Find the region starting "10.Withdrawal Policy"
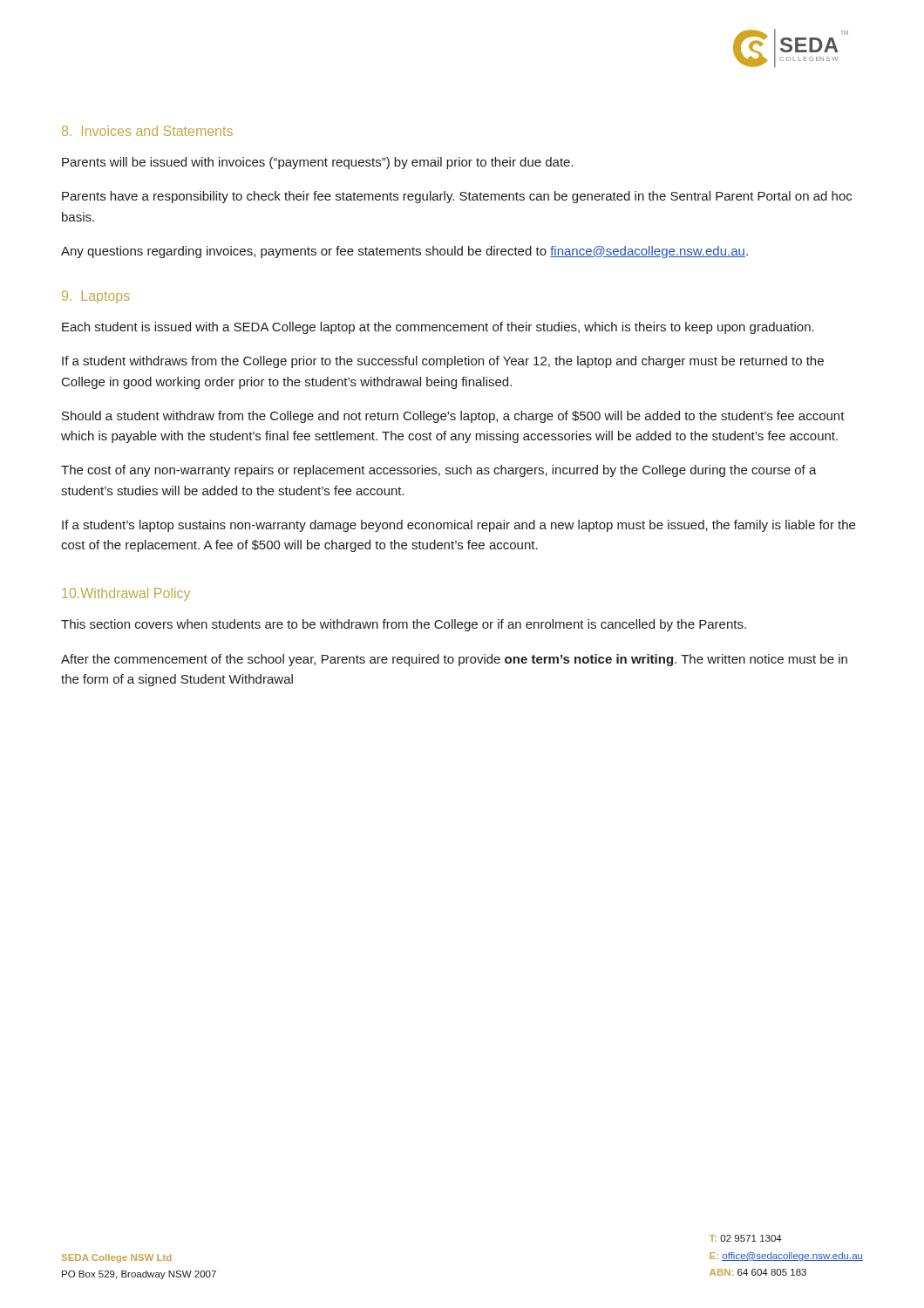 tap(126, 594)
